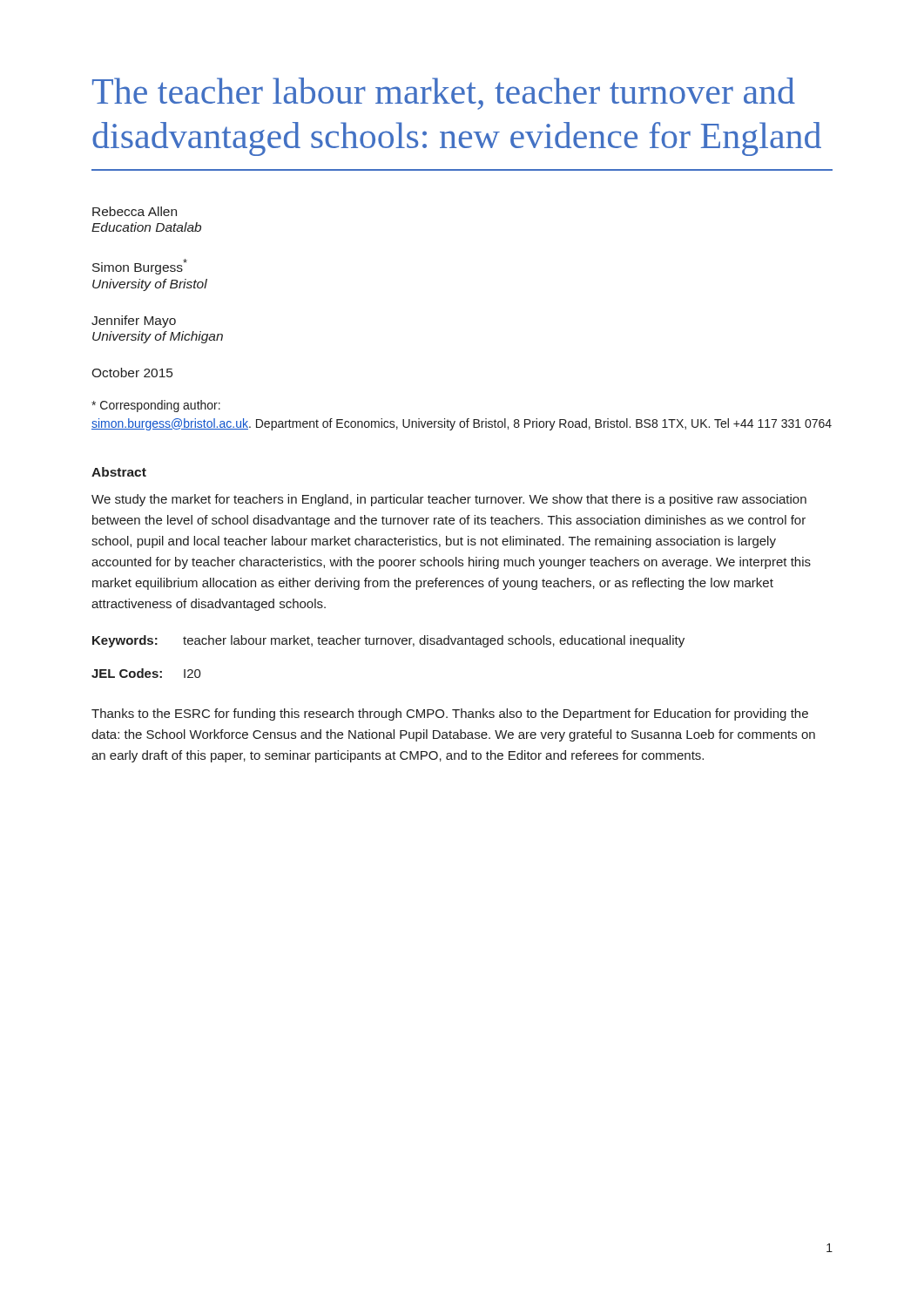Select the title containing "The teacher labour"
The width and height of the screenshot is (924, 1307).
(x=462, y=120)
